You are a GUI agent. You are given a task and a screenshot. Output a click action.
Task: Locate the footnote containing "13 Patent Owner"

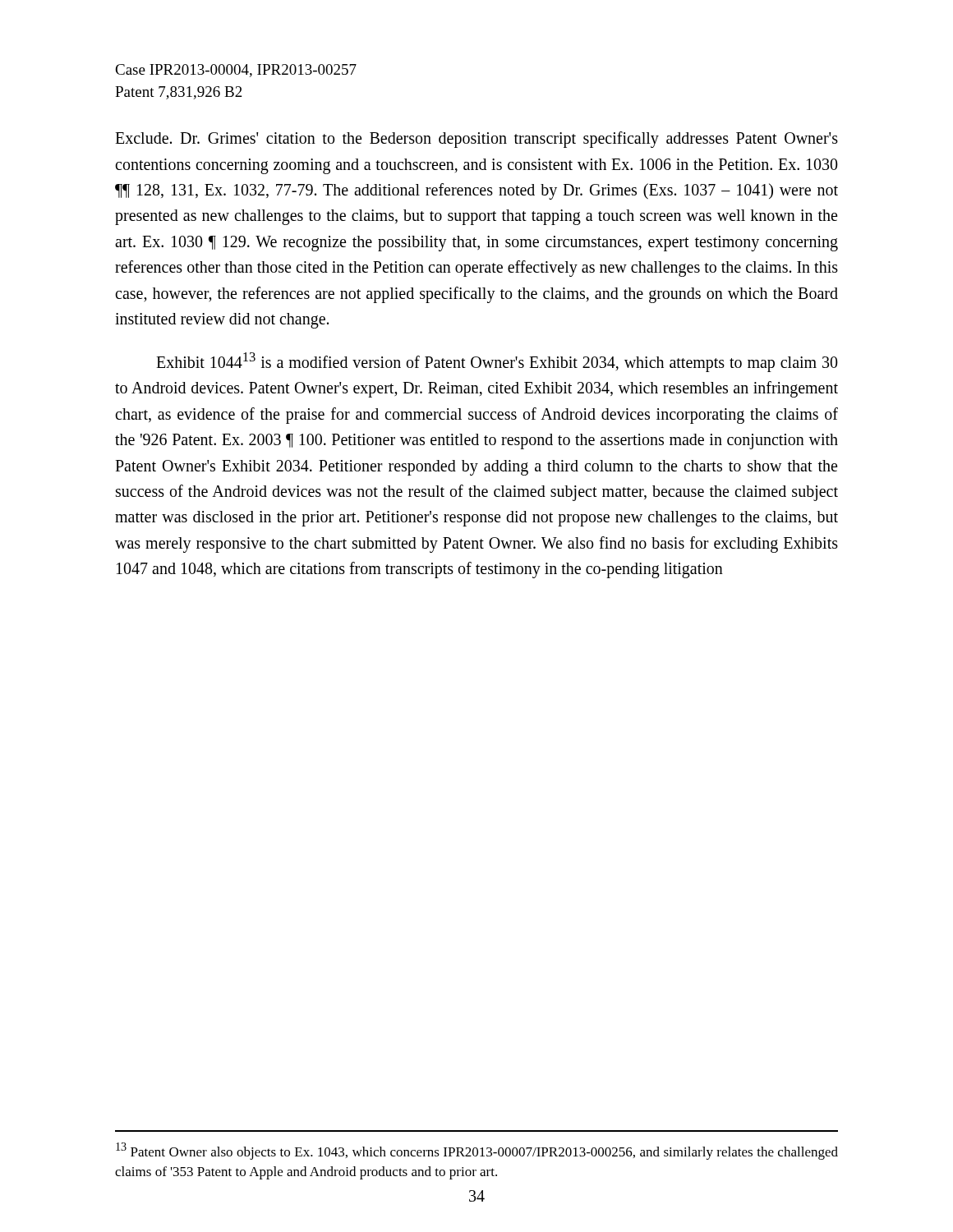(x=476, y=1161)
